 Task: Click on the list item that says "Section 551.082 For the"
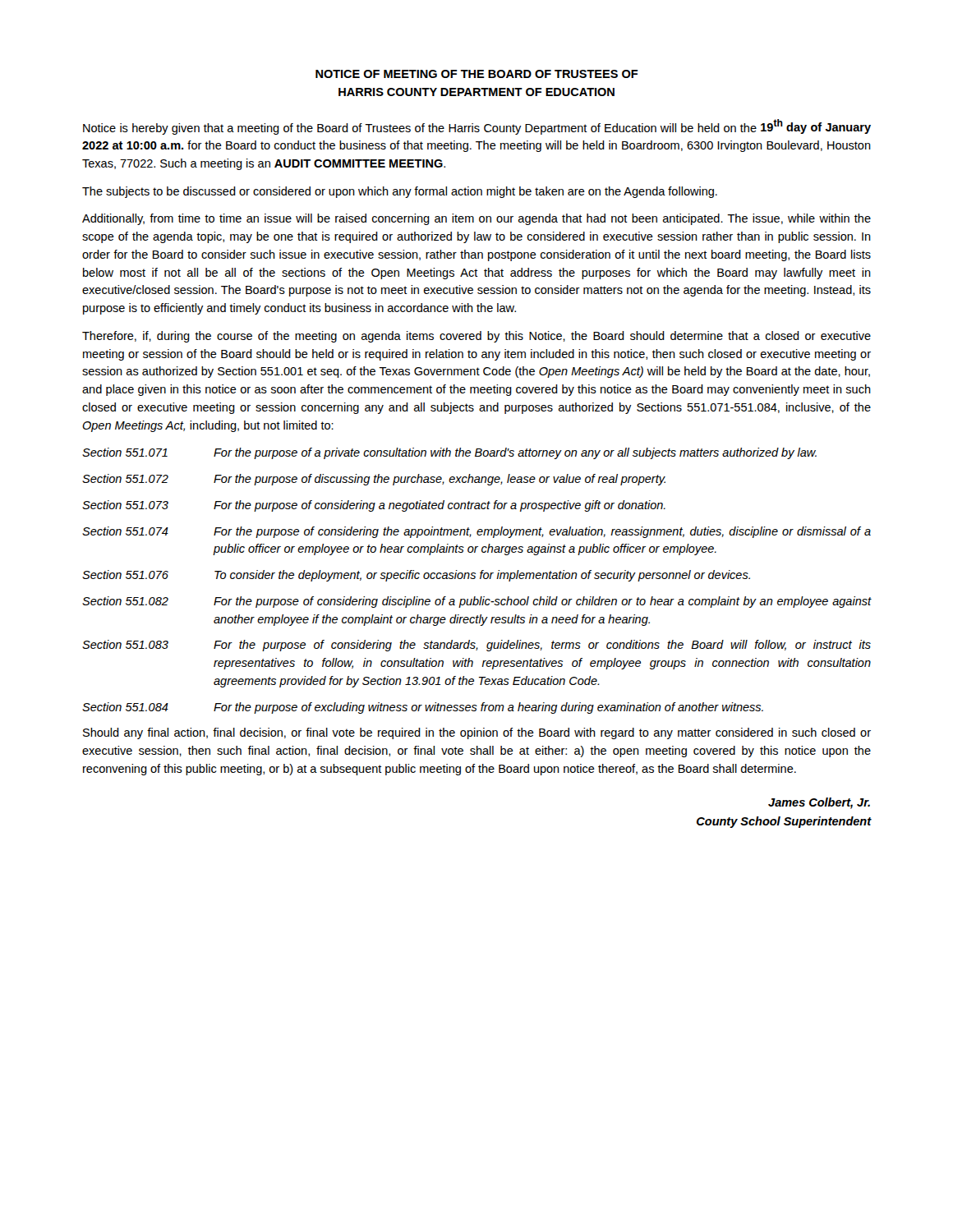click(x=476, y=611)
